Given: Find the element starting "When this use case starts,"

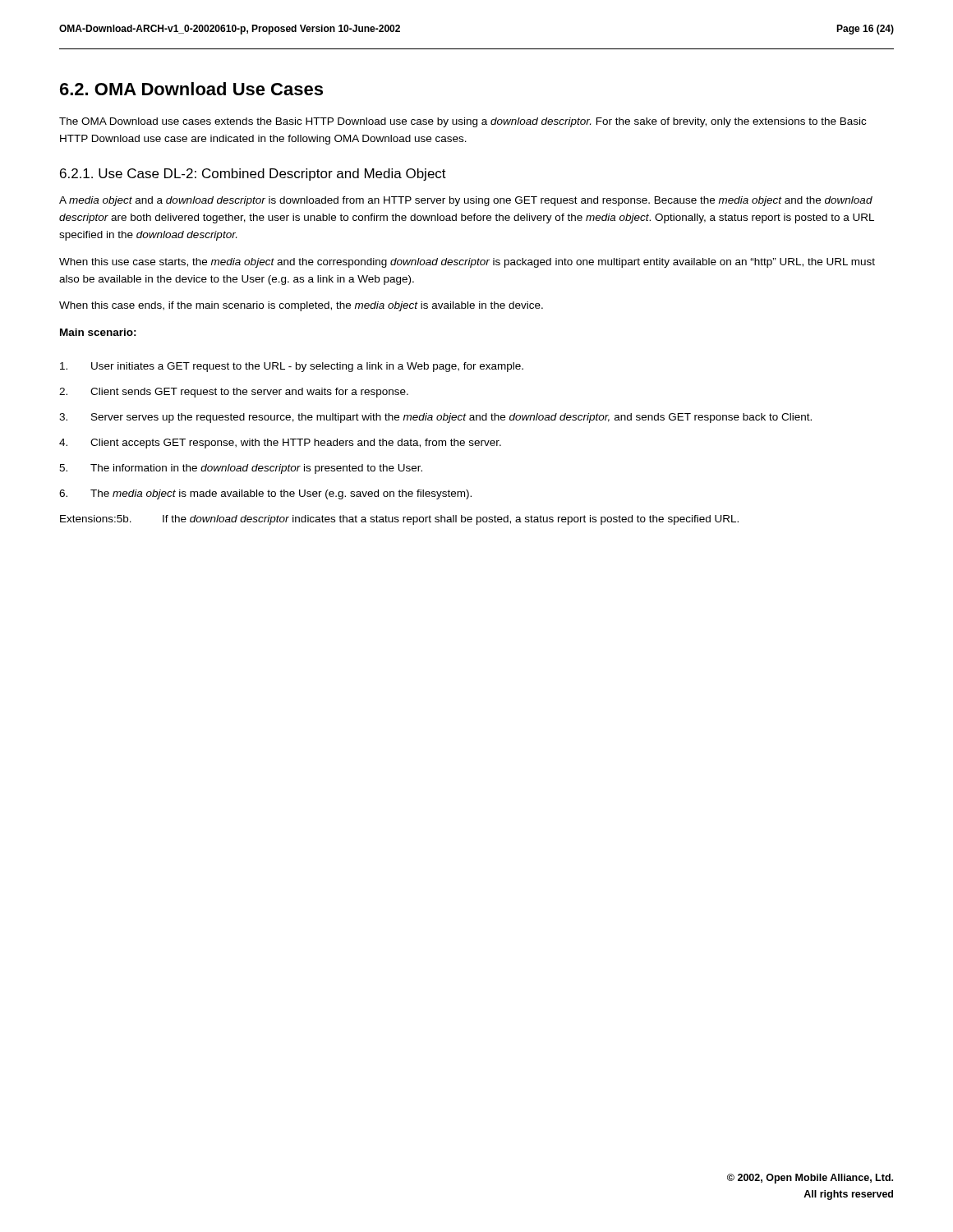Looking at the screenshot, I should point(467,270).
